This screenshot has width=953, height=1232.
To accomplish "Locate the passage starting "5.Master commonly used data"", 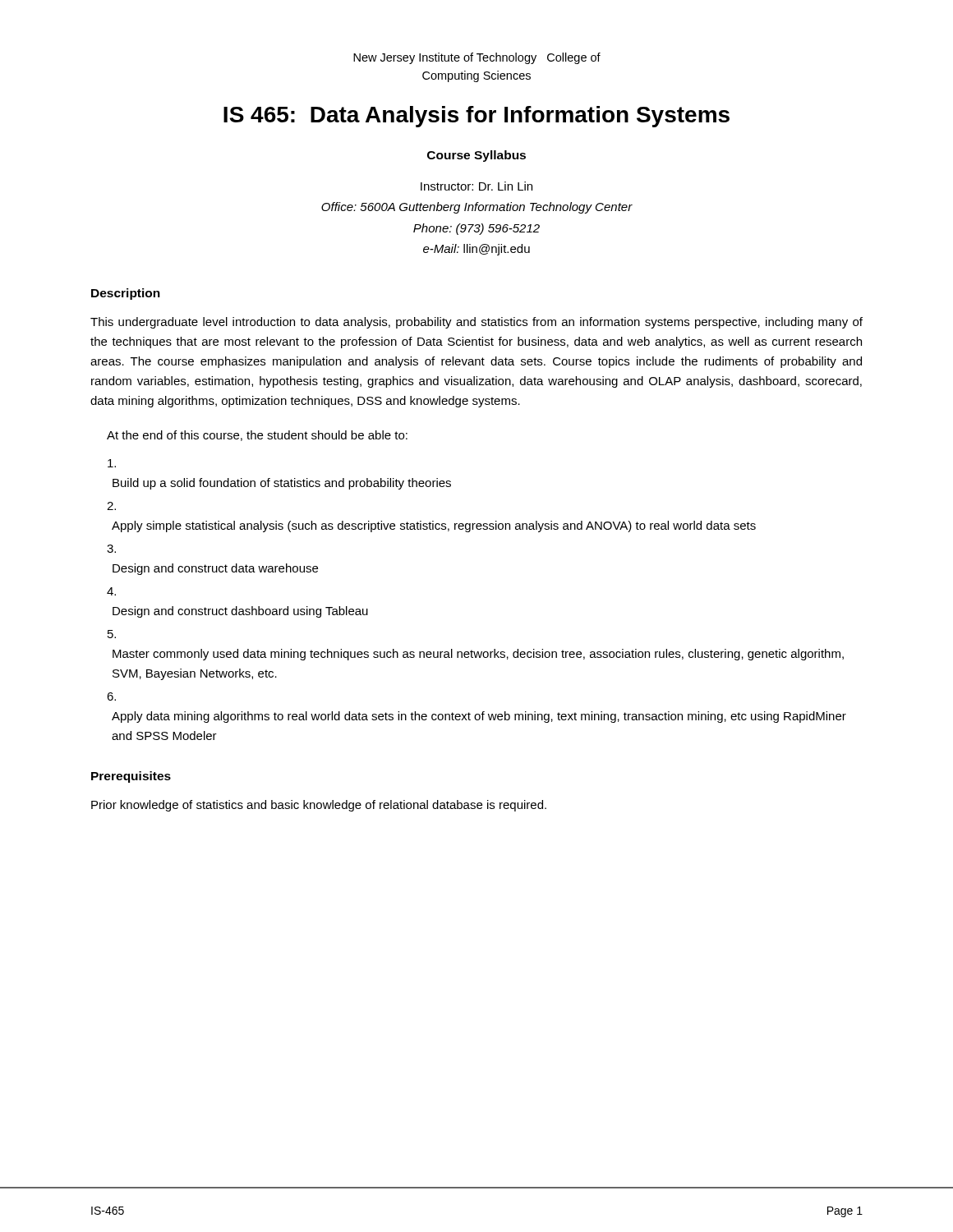I will (485, 655).
